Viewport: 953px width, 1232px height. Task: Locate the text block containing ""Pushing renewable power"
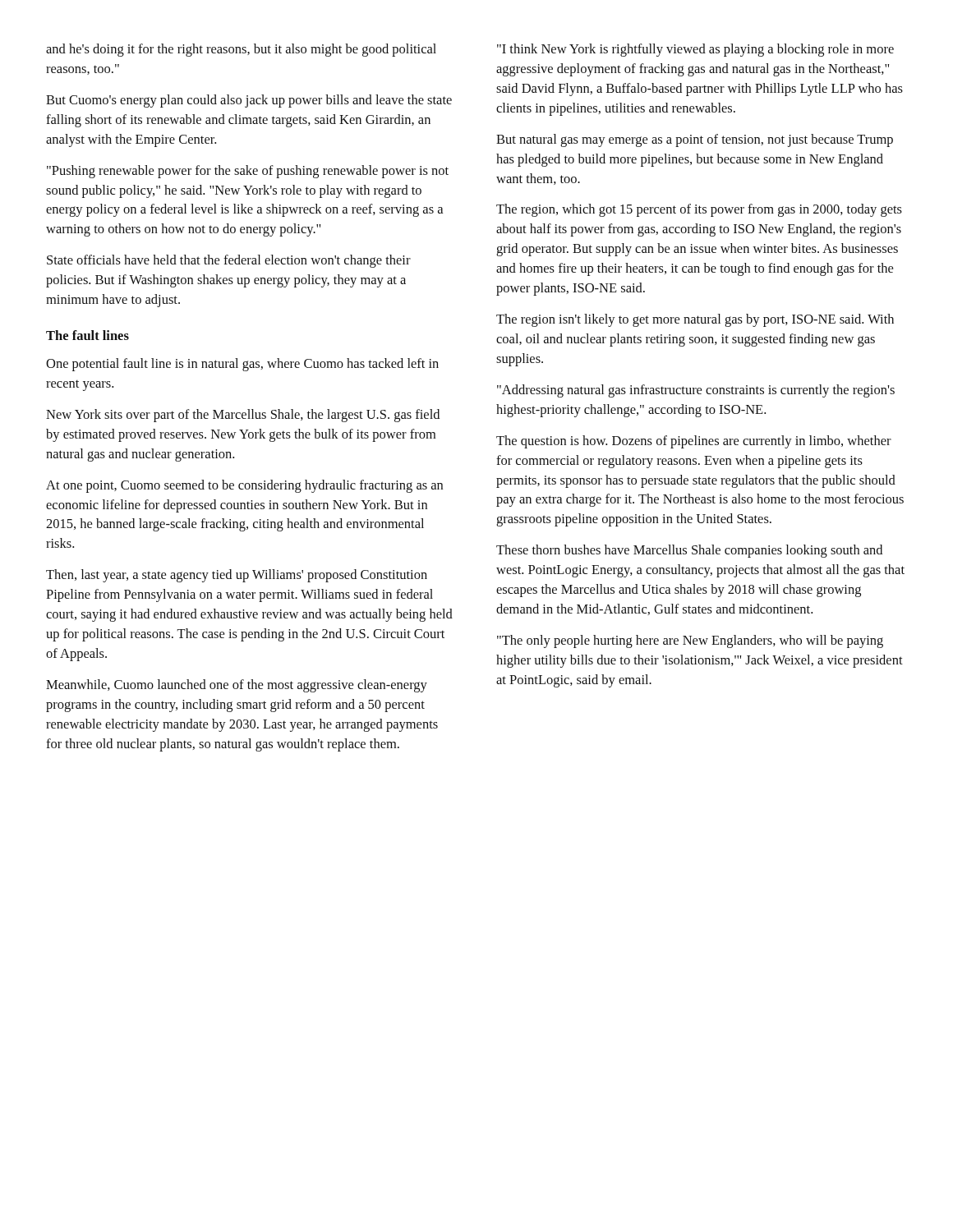coord(251,200)
